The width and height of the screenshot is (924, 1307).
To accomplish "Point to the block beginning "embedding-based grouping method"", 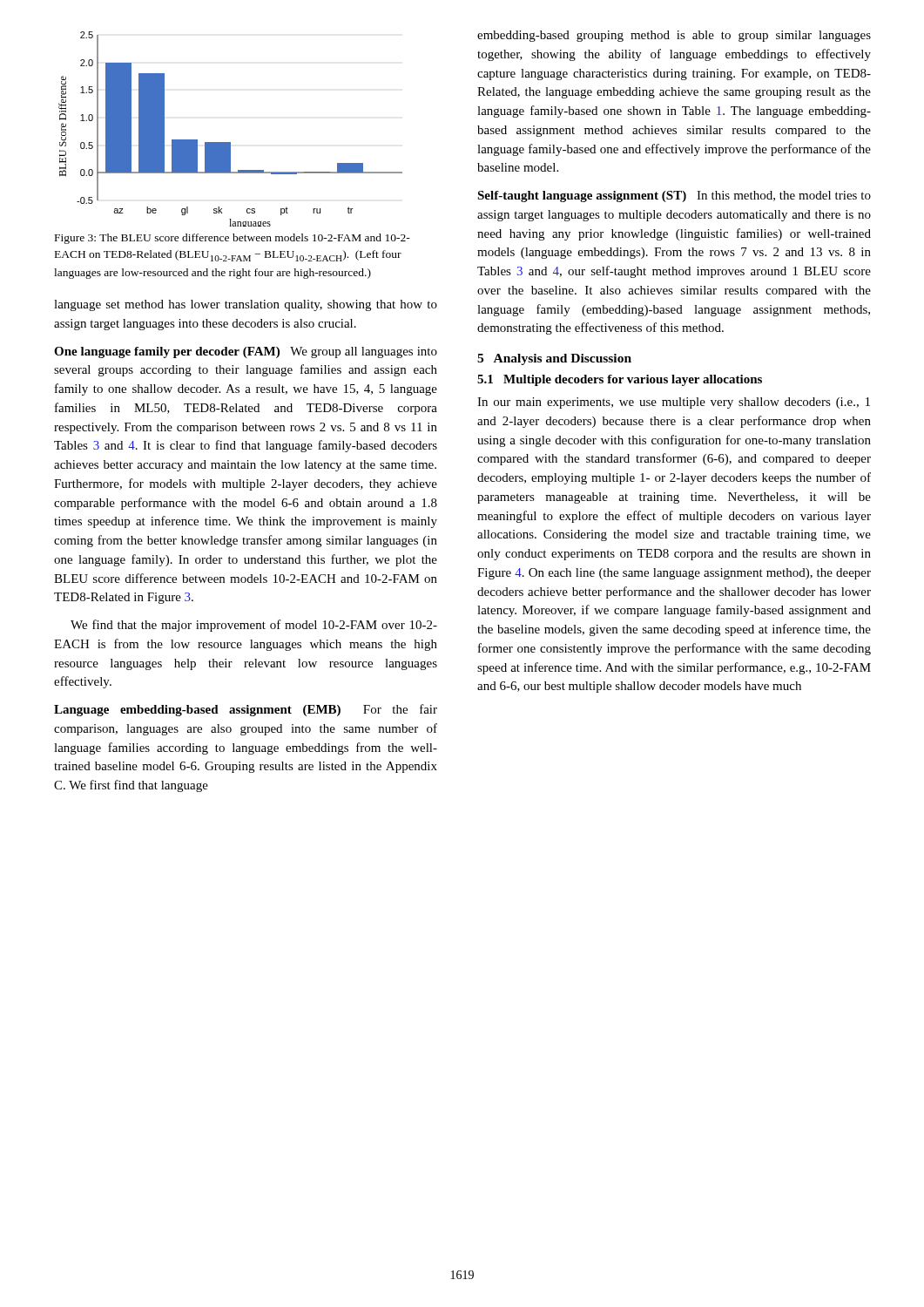I will [x=674, y=101].
